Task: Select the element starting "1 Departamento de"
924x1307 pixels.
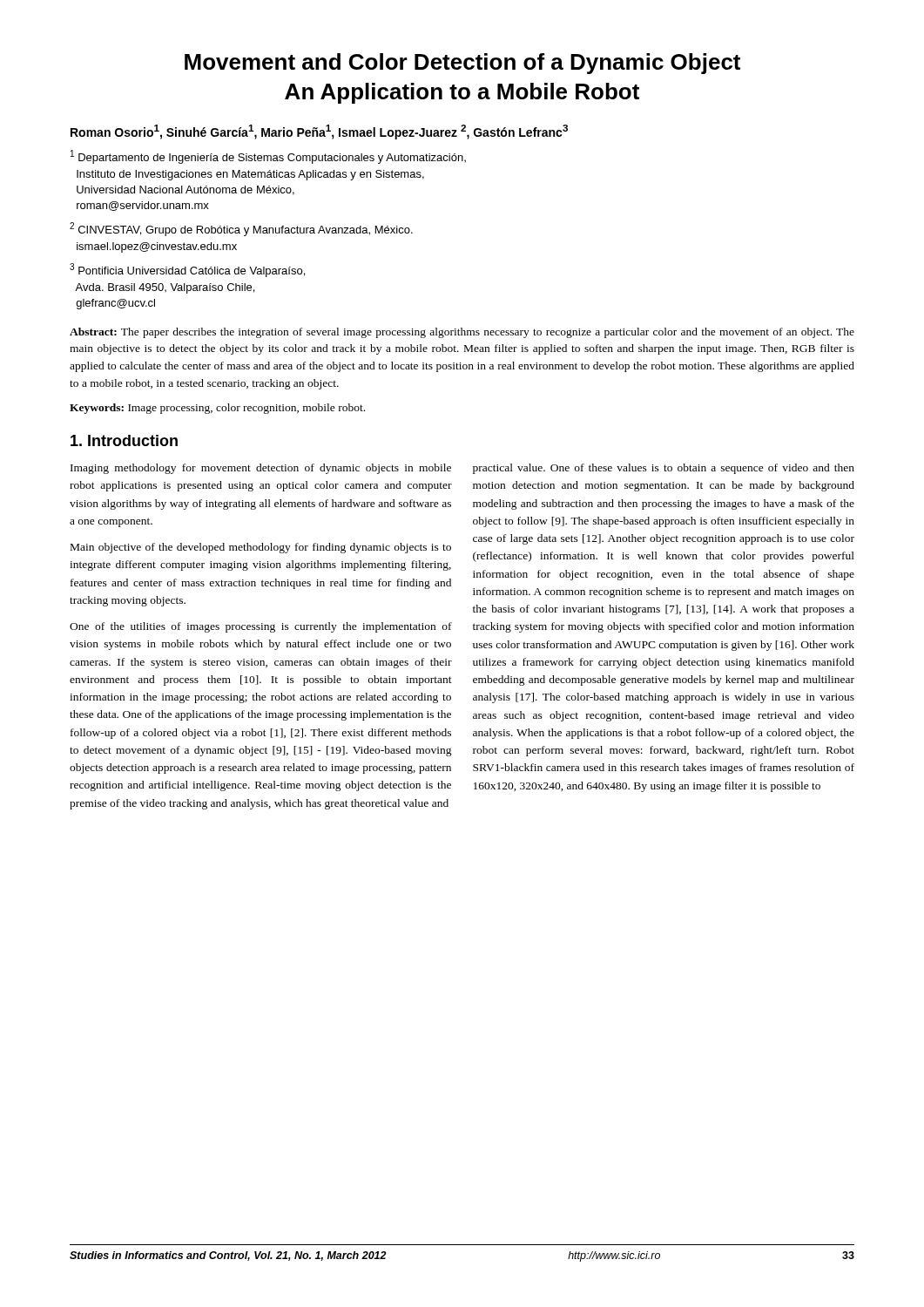Action: tap(268, 181)
